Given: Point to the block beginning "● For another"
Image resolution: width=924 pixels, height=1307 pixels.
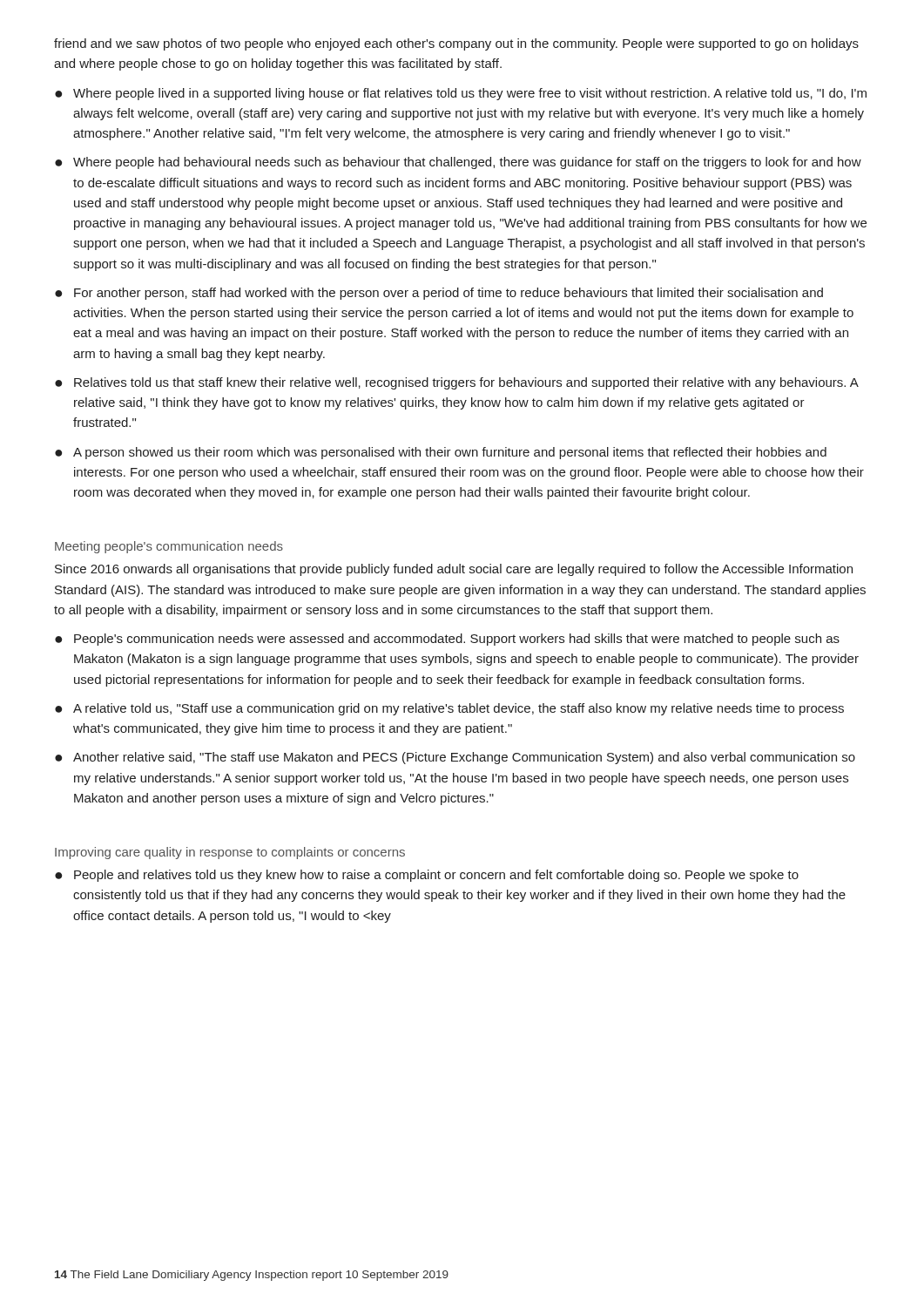Looking at the screenshot, I should (x=462, y=323).
